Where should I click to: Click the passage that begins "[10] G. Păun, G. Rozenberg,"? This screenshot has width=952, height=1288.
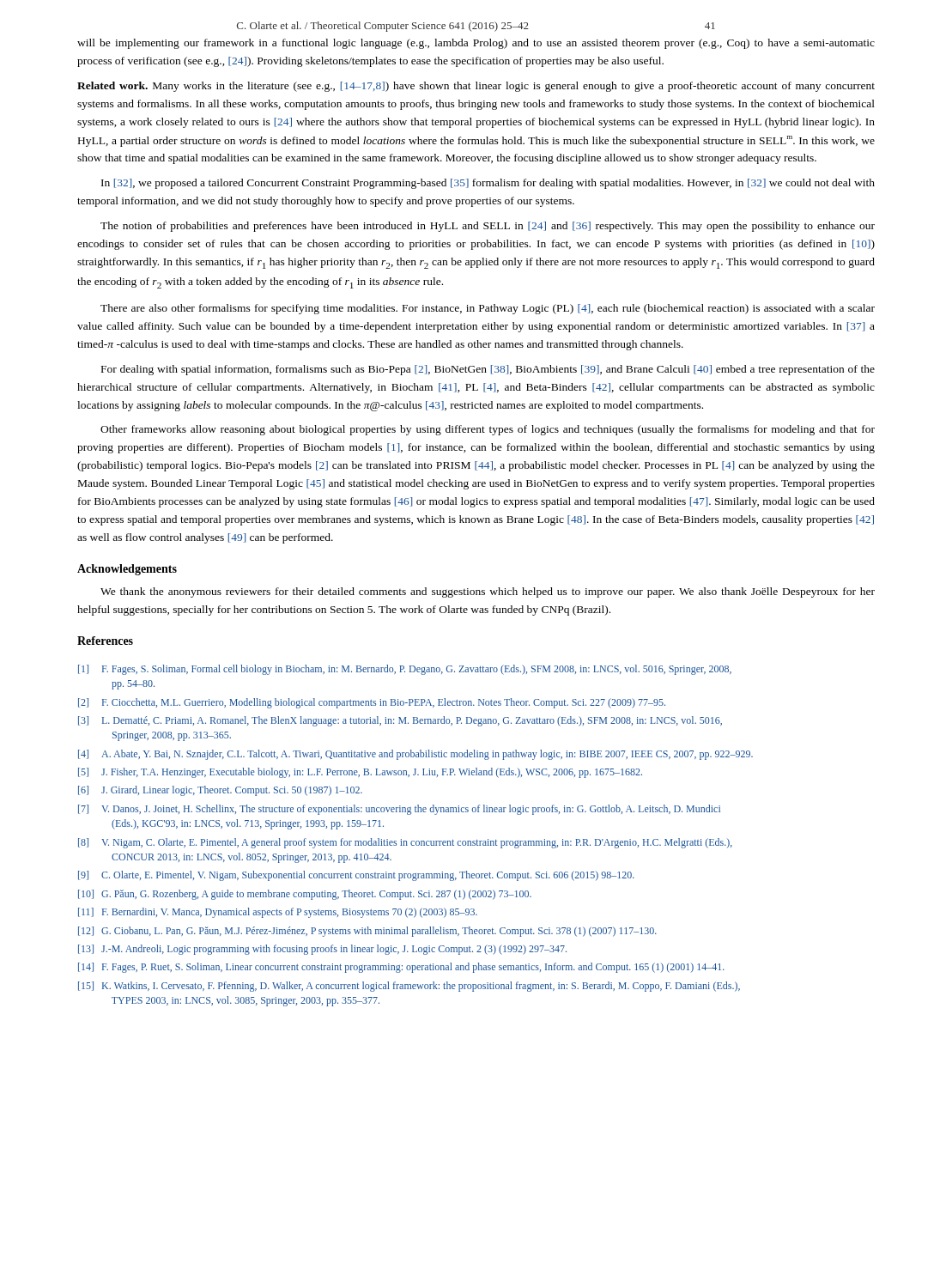[x=476, y=894]
